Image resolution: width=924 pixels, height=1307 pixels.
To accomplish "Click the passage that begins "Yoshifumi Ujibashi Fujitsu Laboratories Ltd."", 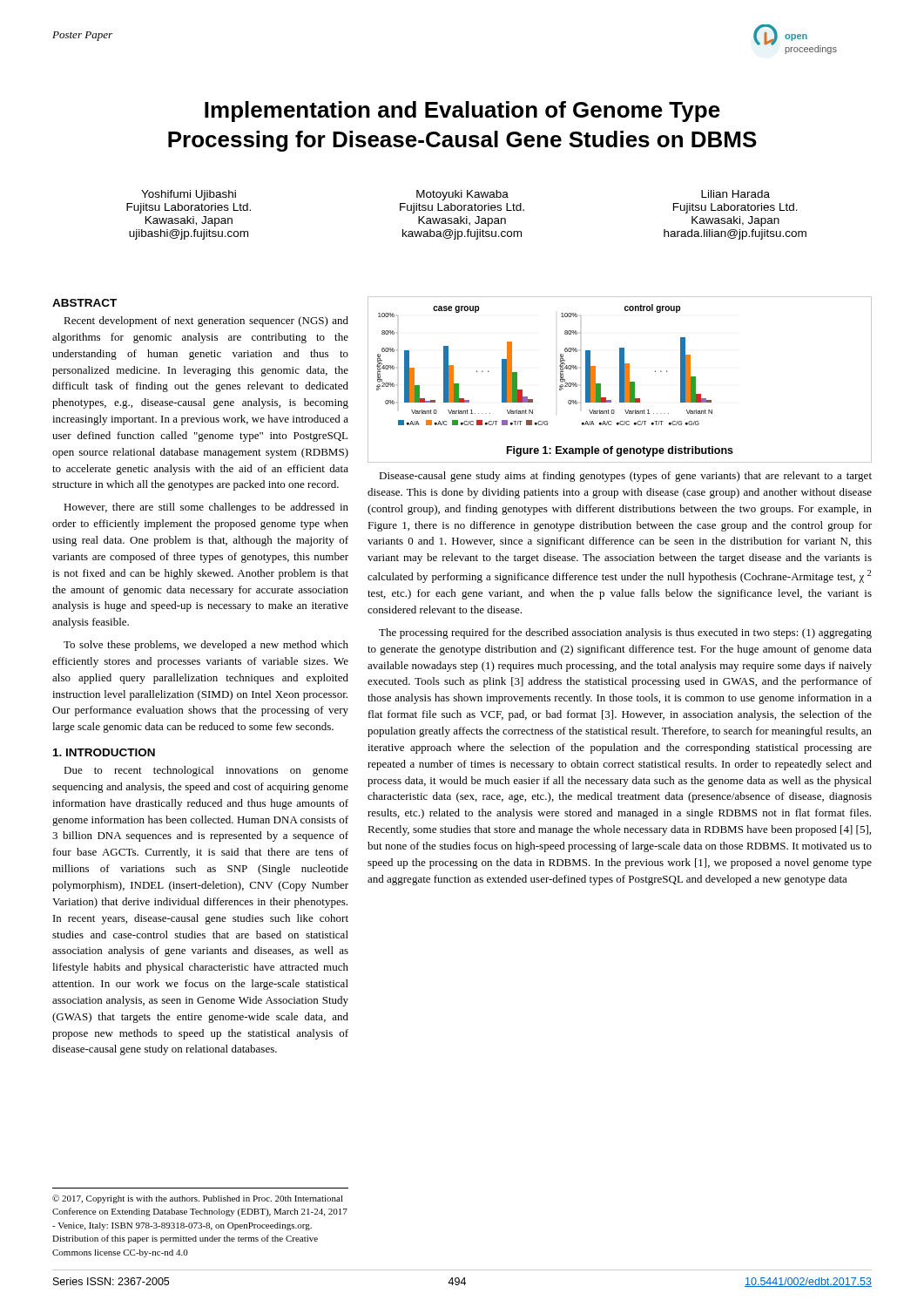I will point(189,213).
